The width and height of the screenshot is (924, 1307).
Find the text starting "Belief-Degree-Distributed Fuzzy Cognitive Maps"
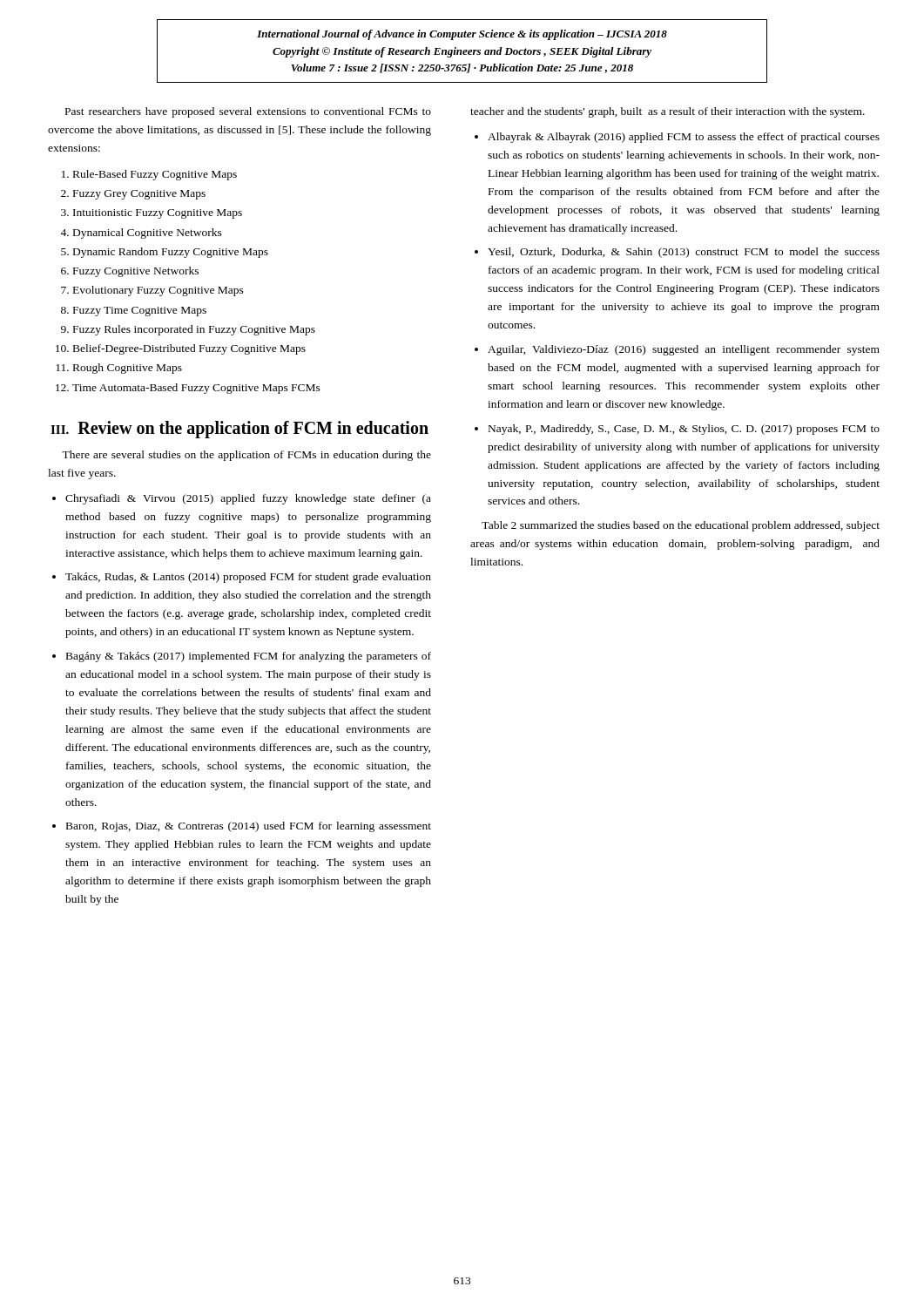click(252, 349)
